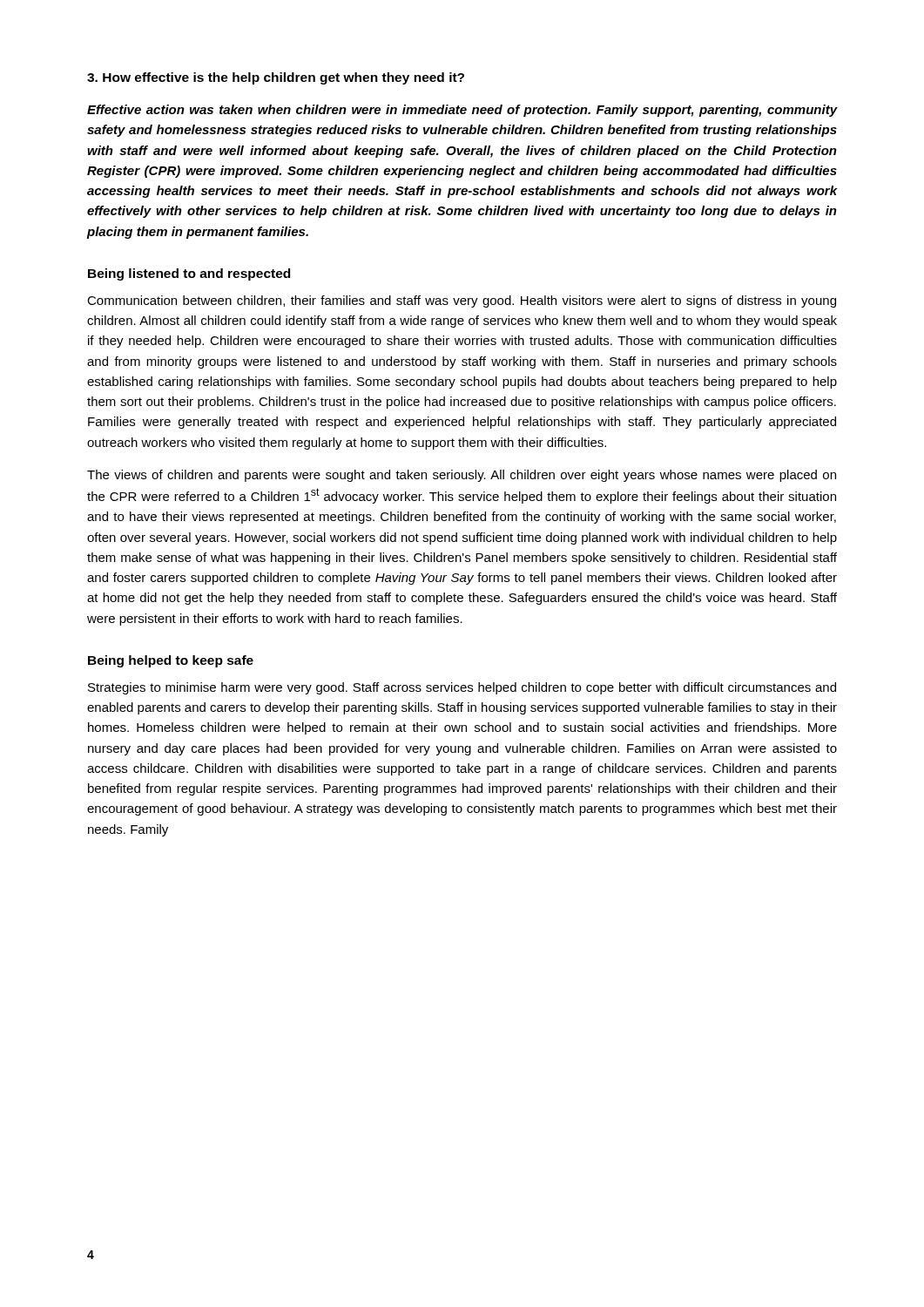Locate the block of text that opens with "The views of children and"
Screen dimensions: 1307x924
click(x=462, y=546)
